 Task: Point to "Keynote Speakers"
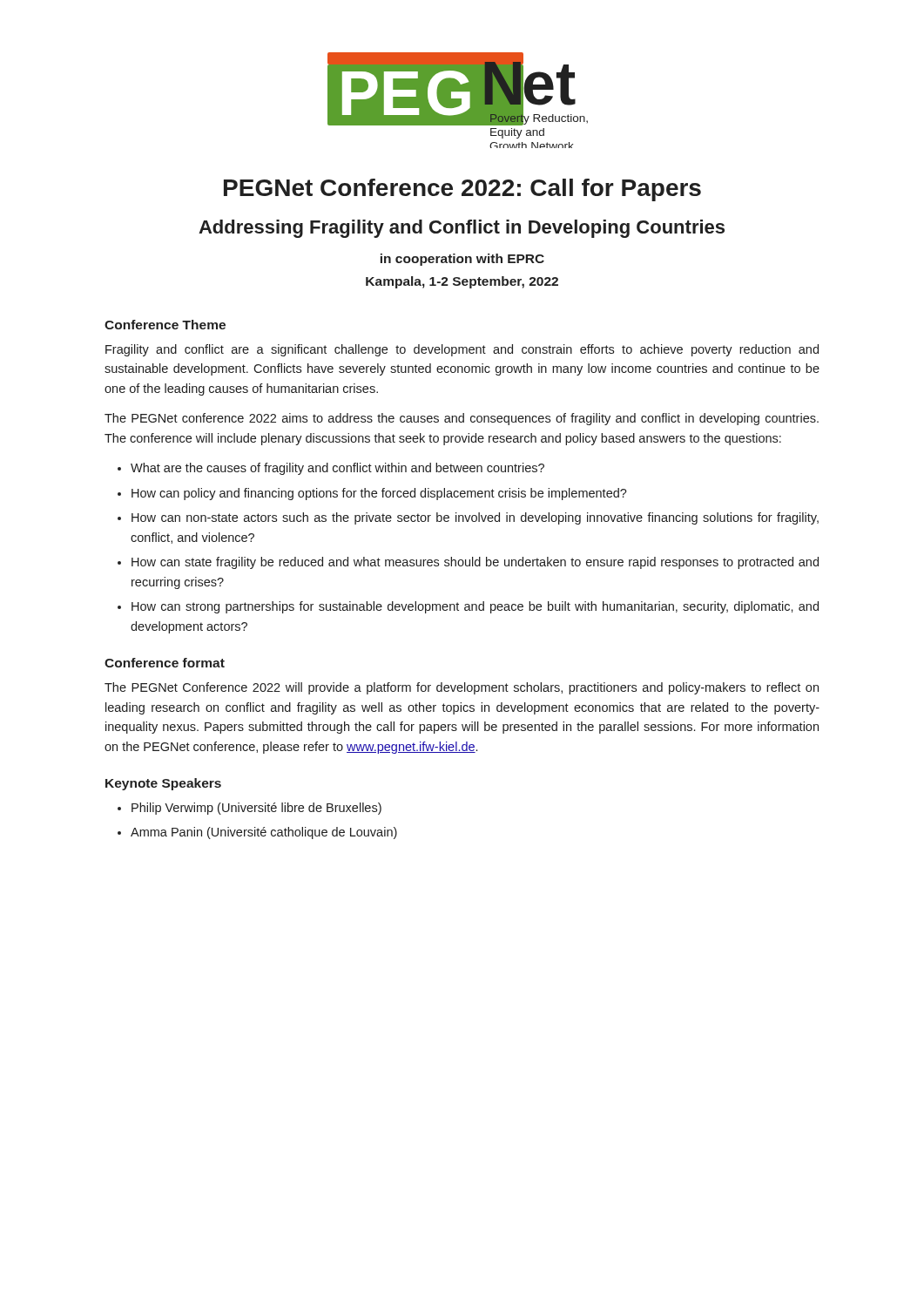click(163, 783)
